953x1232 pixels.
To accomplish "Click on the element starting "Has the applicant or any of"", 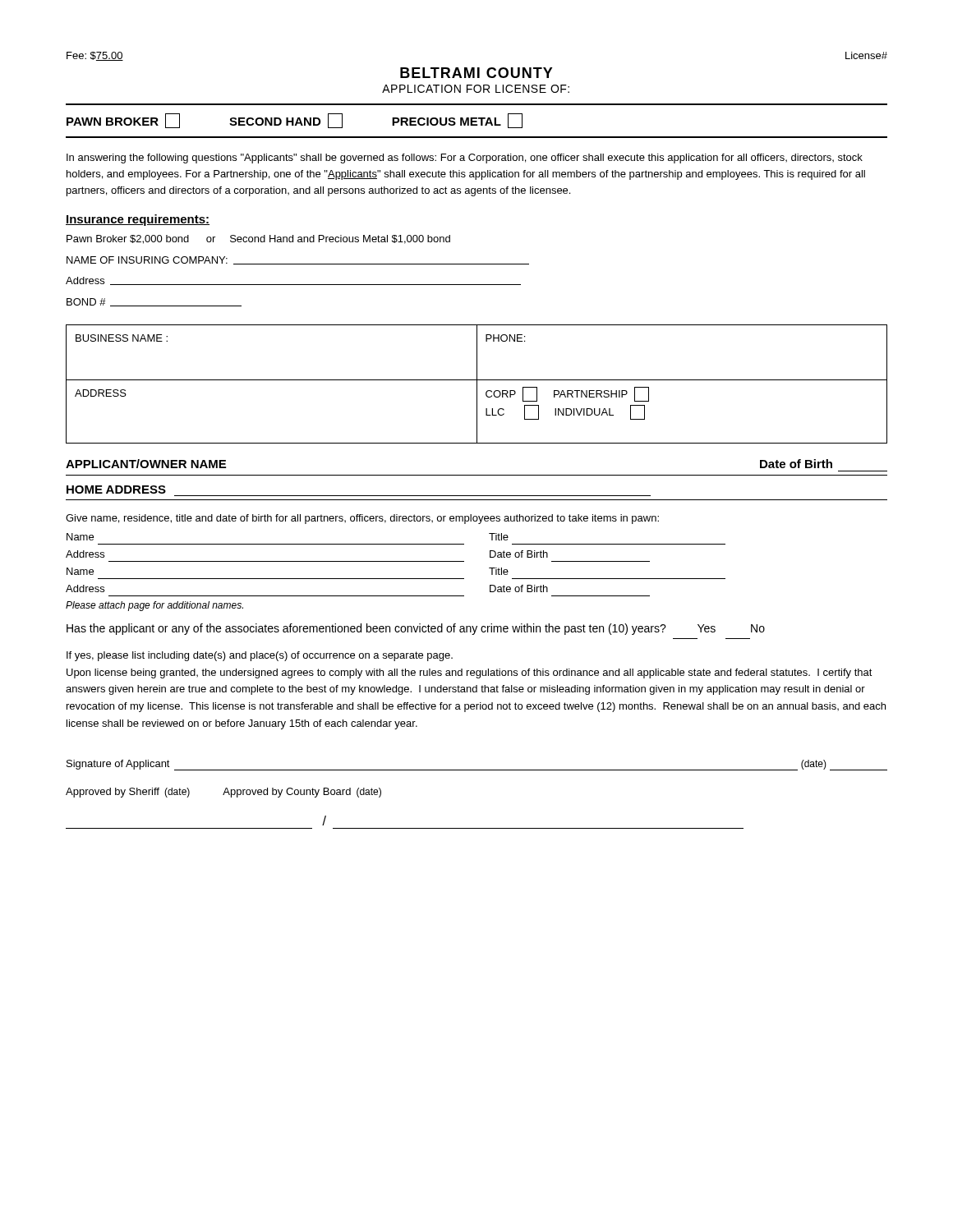I will point(415,629).
